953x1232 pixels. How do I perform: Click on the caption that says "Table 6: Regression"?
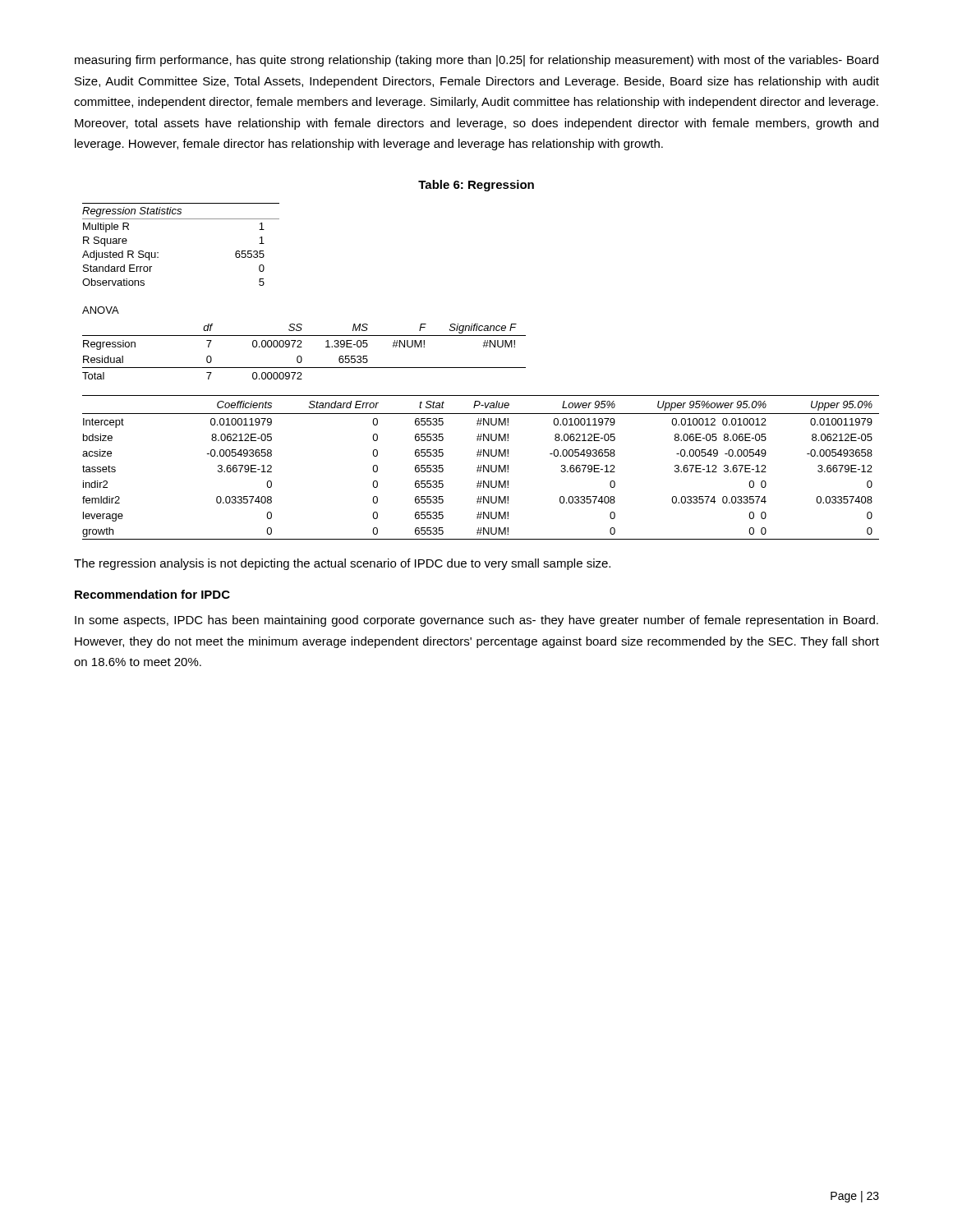tap(476, 184)
